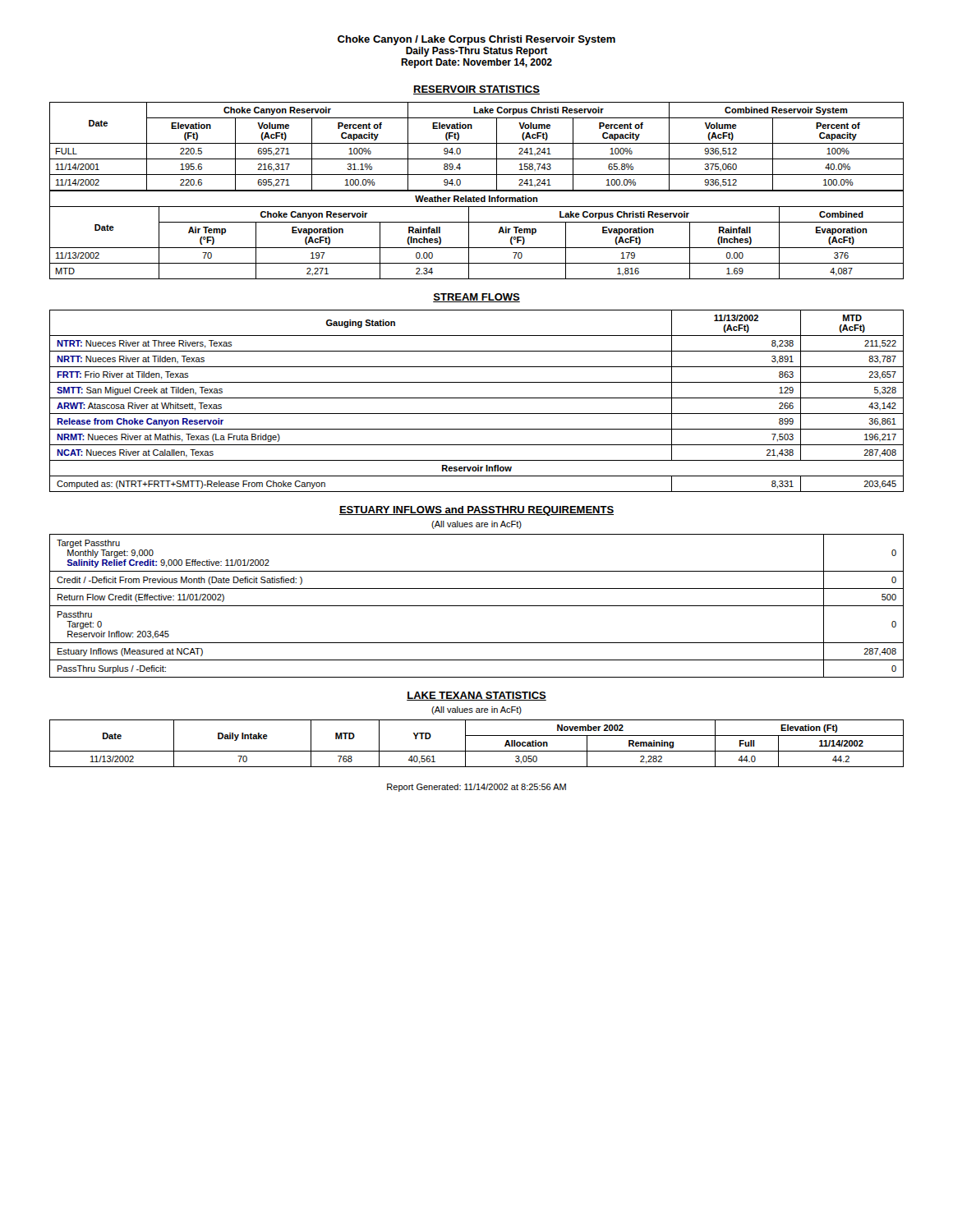Locate the title containing "Choke Canyon / Lake Corpus"
The image size is (953, 1232).
(x=476, y=51)
